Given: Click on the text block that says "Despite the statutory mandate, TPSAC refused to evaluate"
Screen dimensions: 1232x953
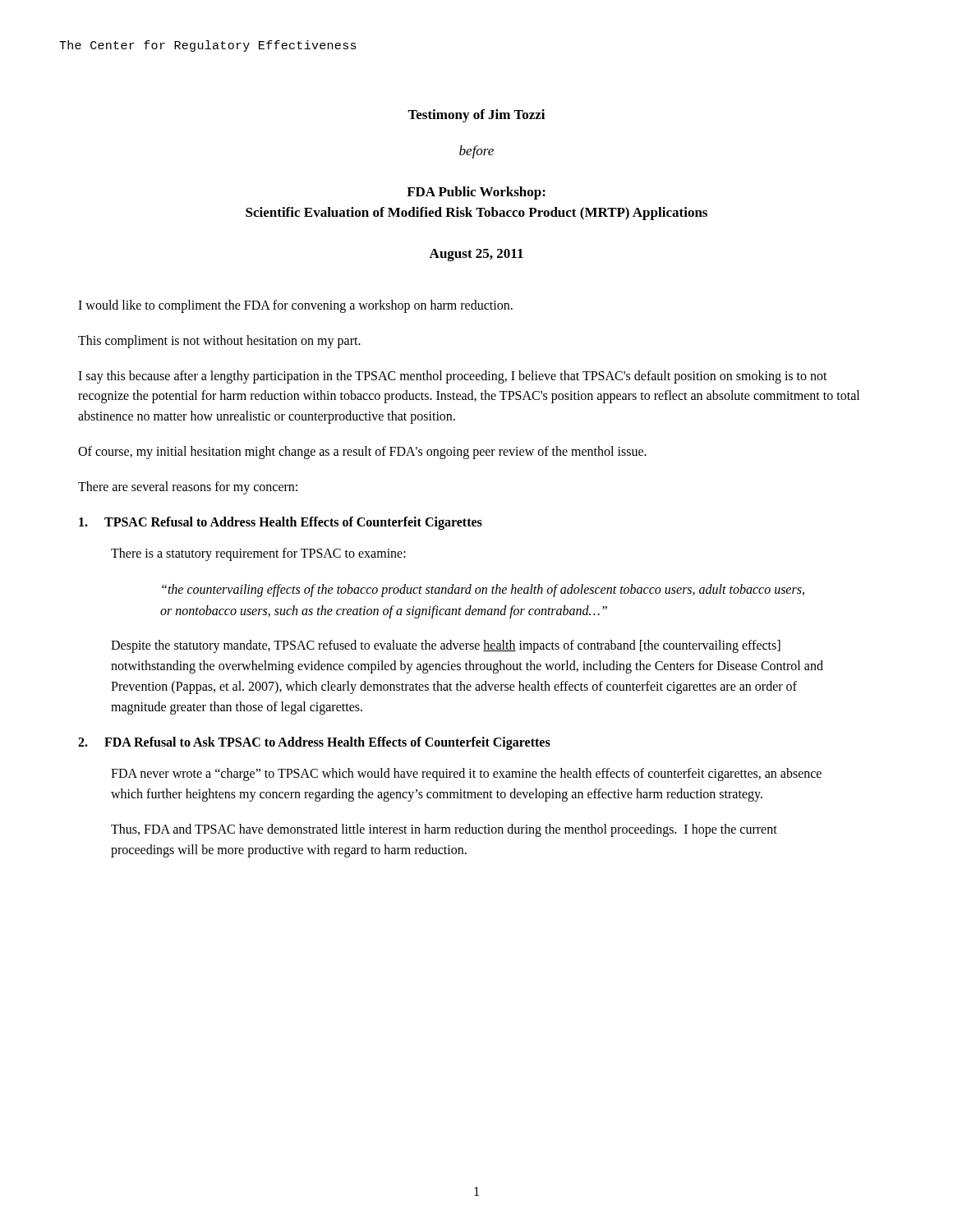Looking at the screenshot, I should click(467, 676).
